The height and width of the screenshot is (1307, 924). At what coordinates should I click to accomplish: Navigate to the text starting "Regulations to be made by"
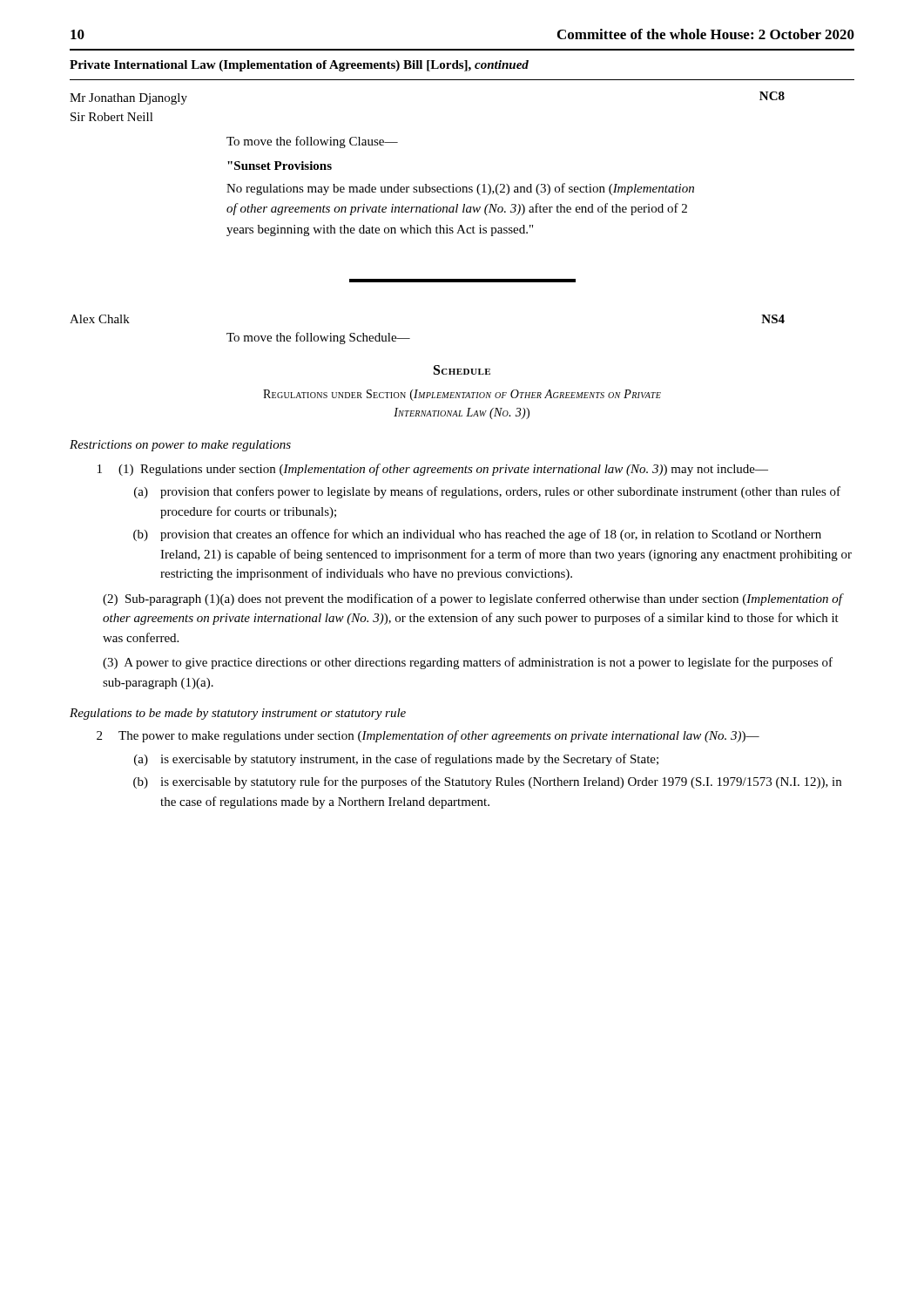[238, 713]
